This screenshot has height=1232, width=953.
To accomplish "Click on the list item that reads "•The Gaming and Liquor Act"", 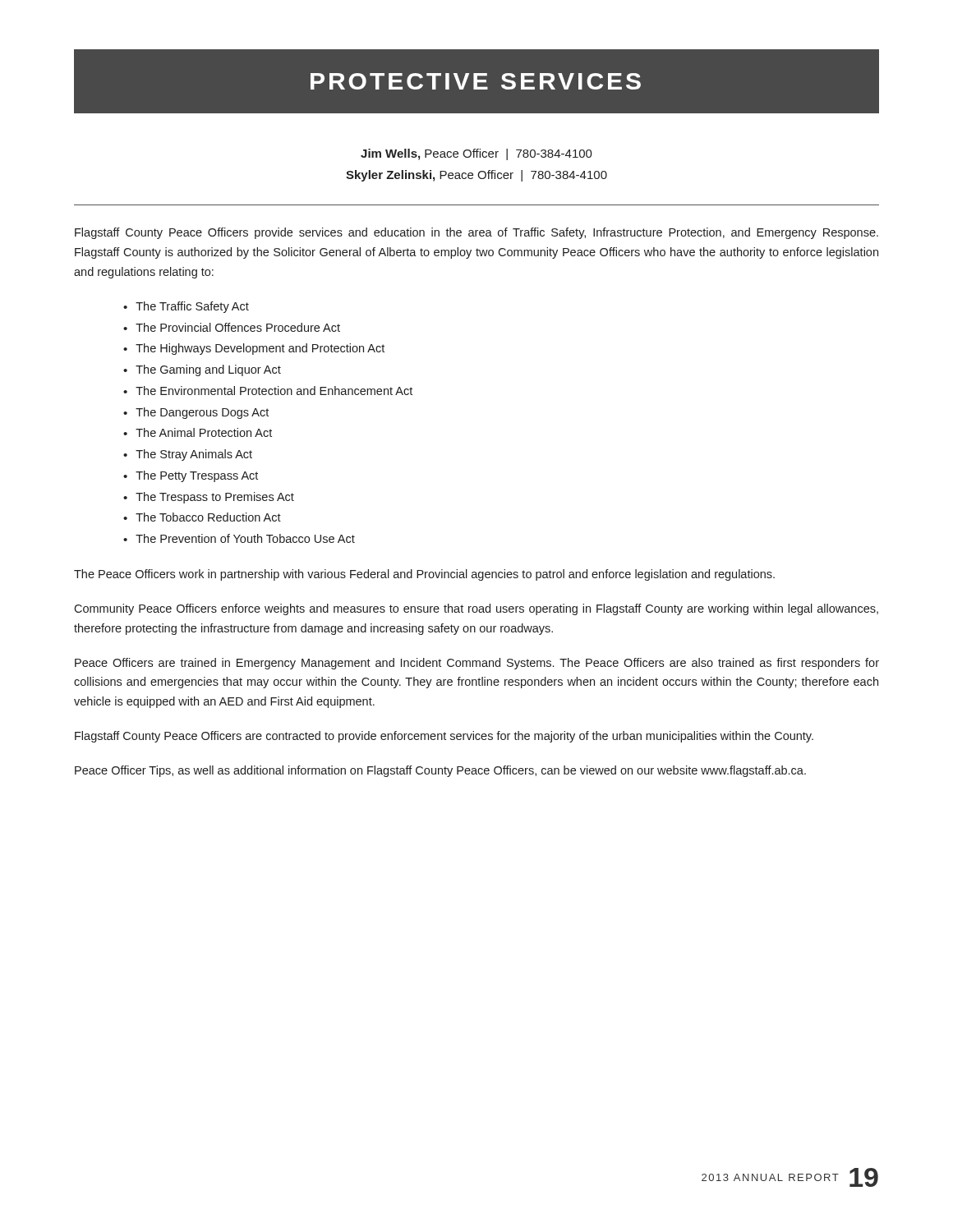I will click(x=202, y=371).
